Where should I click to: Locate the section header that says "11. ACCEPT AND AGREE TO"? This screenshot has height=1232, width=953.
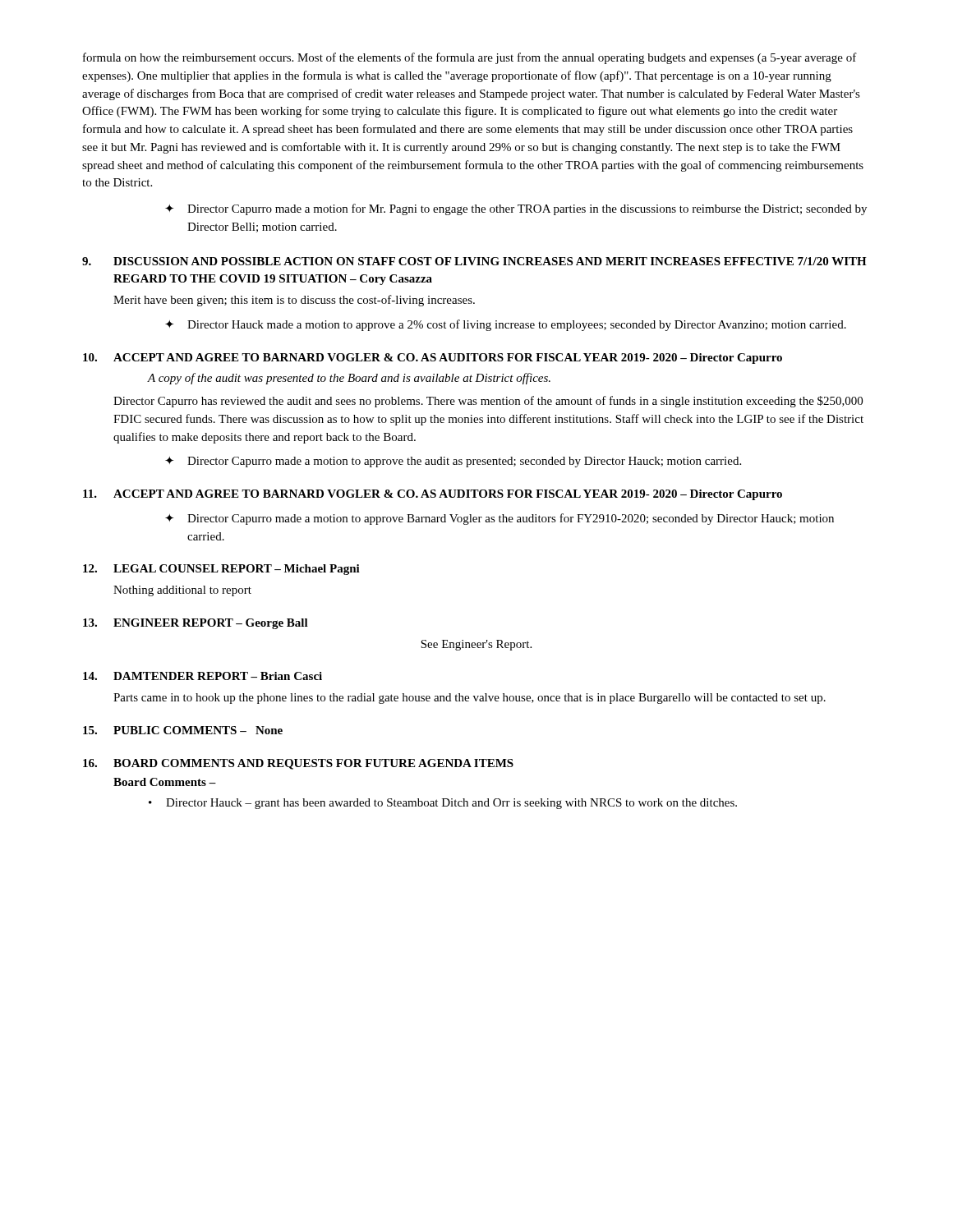coord(476,494)
